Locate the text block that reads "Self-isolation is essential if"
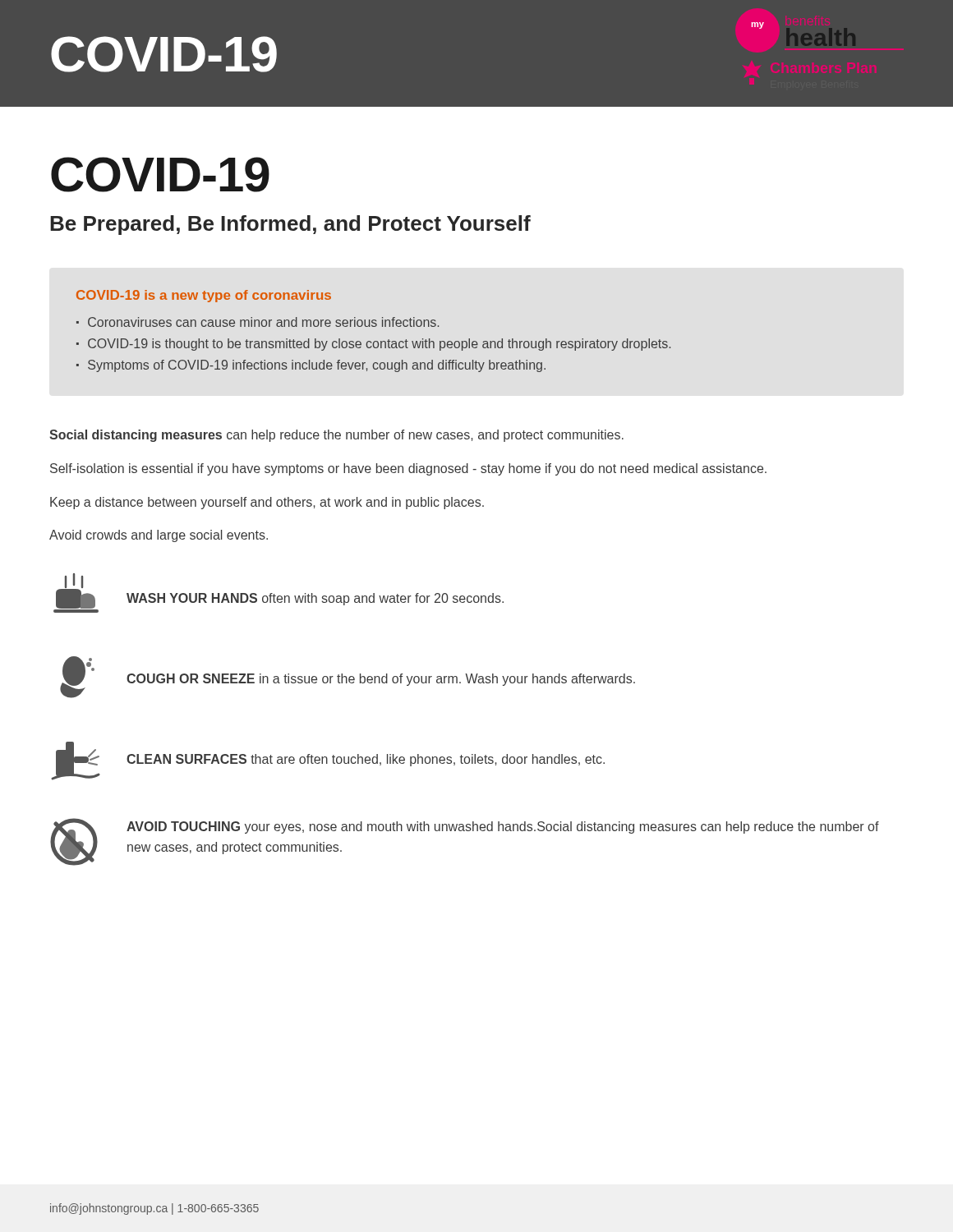The width and height of the screenshot is (953, 1232). 408,468
